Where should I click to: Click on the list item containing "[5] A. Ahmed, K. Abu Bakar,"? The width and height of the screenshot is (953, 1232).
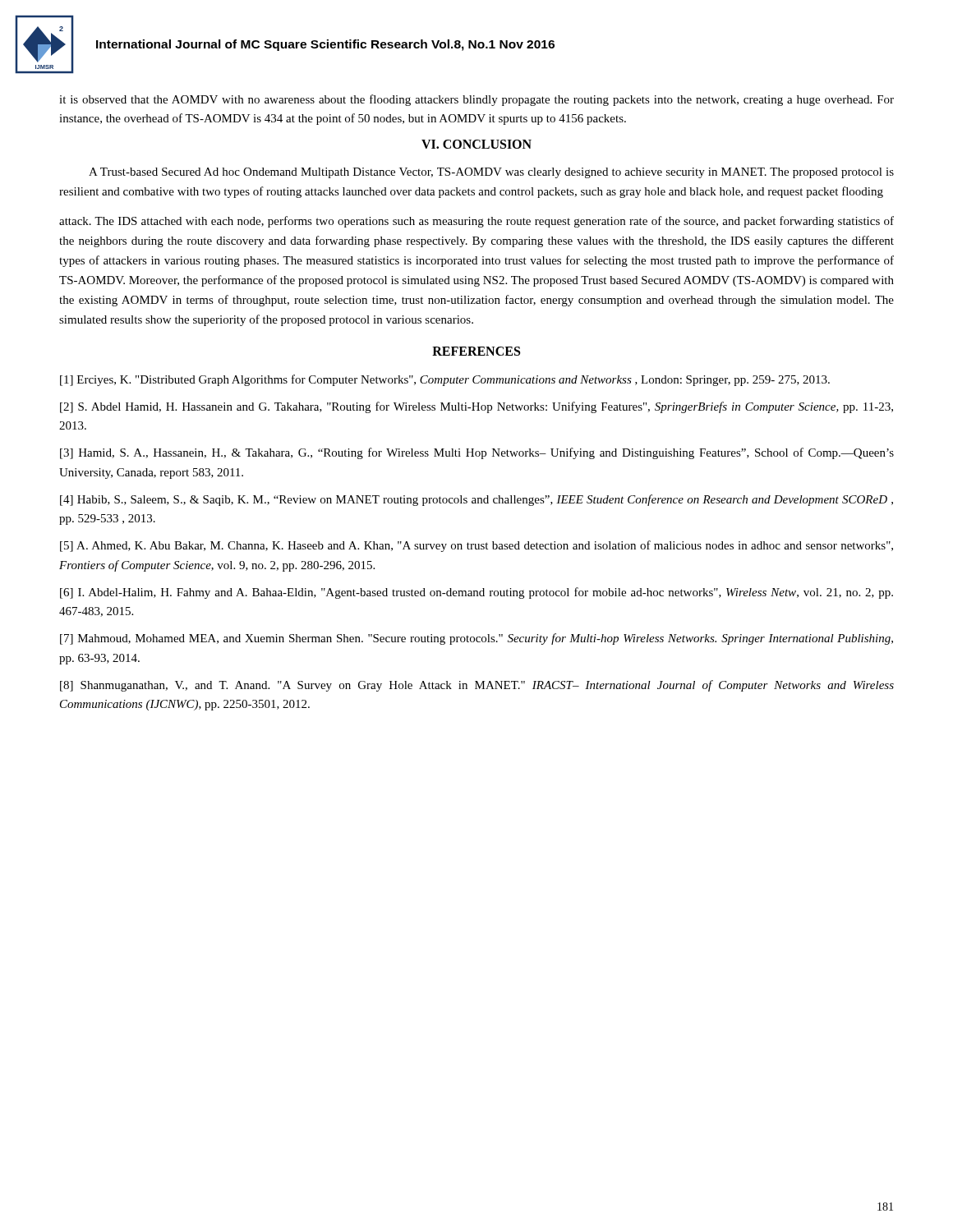476,555
